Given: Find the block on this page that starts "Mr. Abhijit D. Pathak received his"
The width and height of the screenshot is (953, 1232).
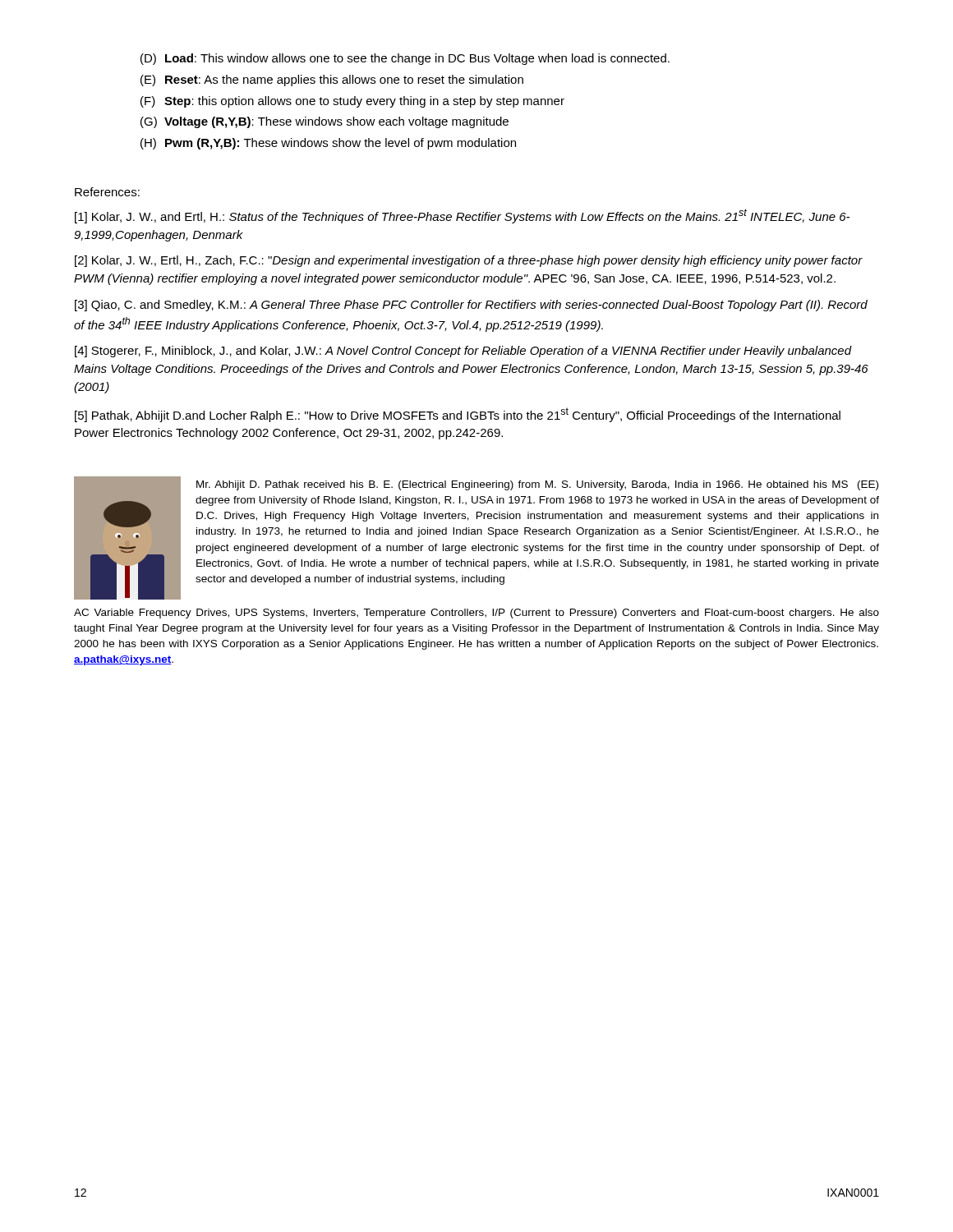Looking at the screenshot, I should pyautogui.click(x=537, y=531).
